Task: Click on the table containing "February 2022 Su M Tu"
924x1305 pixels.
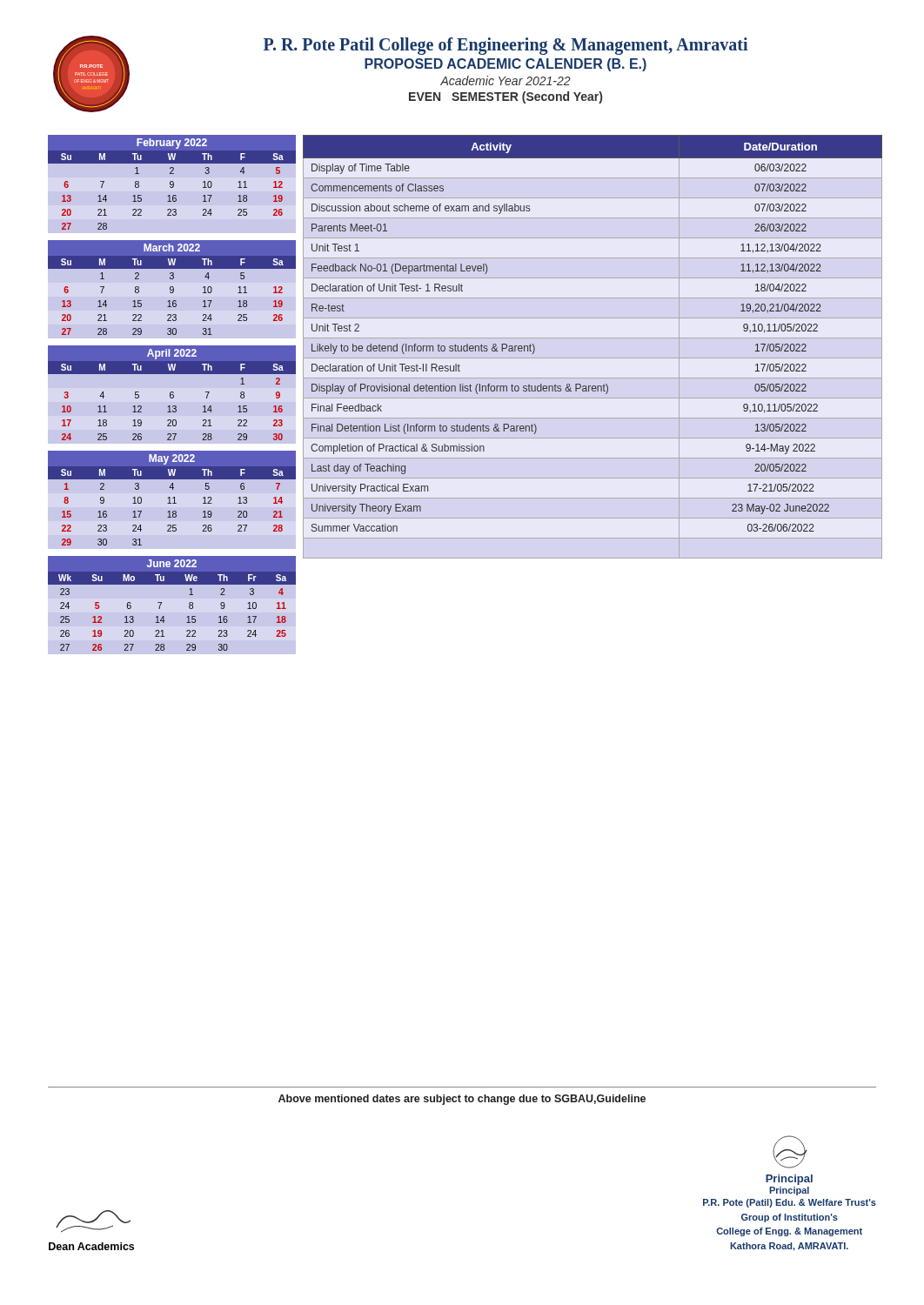Action: (x=172, y=184)
